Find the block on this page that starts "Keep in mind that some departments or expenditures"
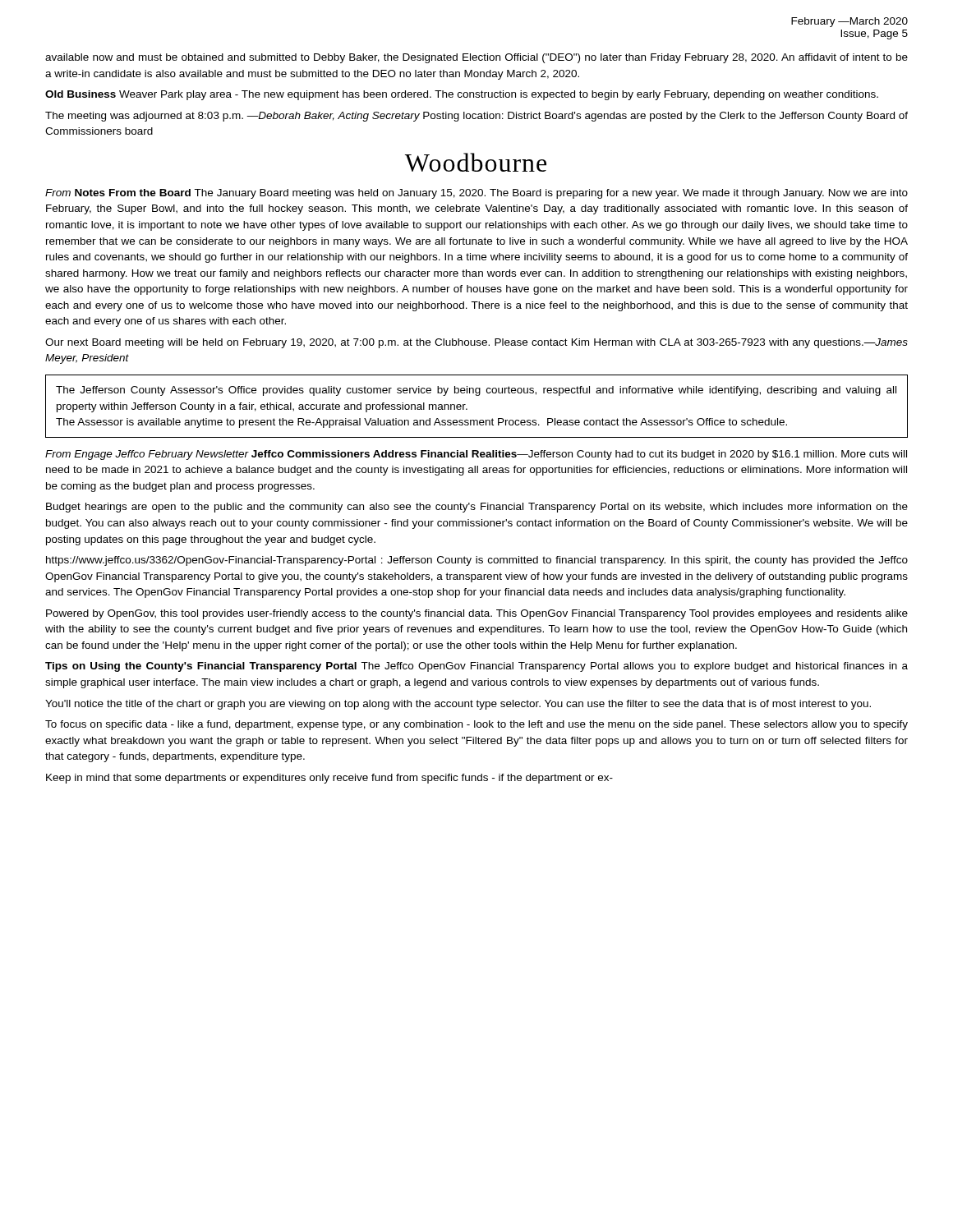 (329, 777)
